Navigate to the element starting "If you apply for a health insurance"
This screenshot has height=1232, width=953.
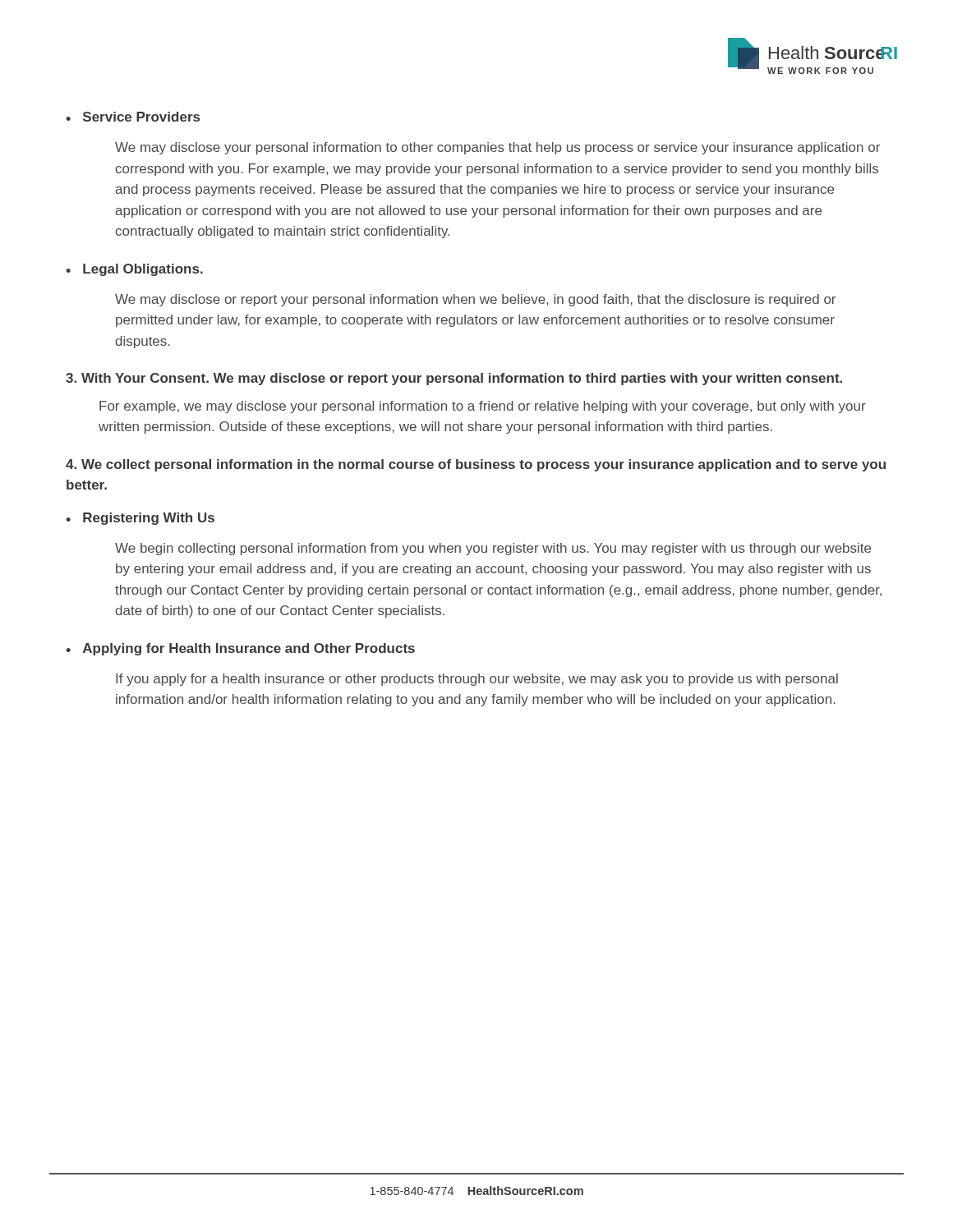pos(477,689)
